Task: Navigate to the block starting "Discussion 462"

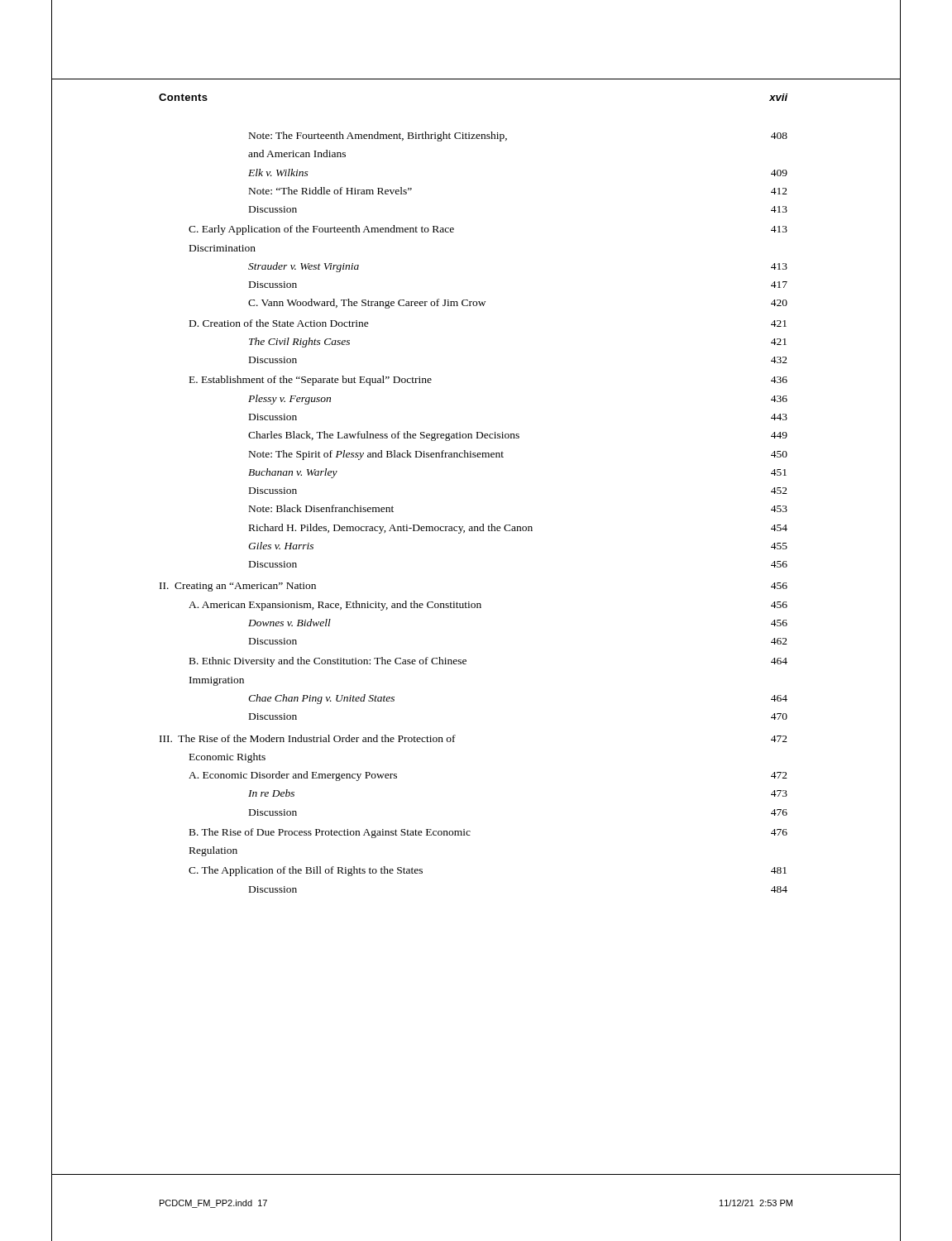Action: (270, 641)
